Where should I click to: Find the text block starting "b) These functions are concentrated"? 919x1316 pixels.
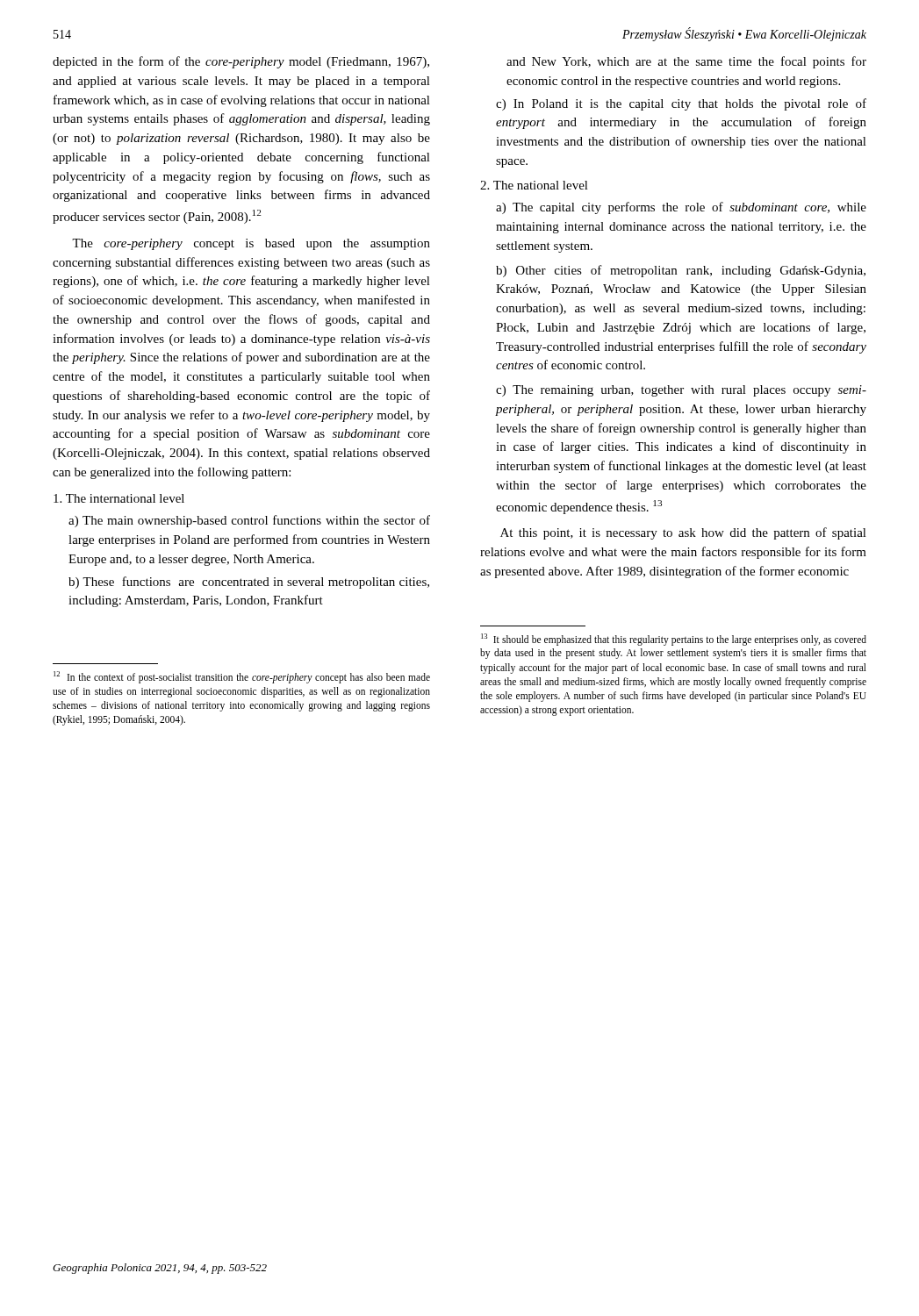coord(241,592)
